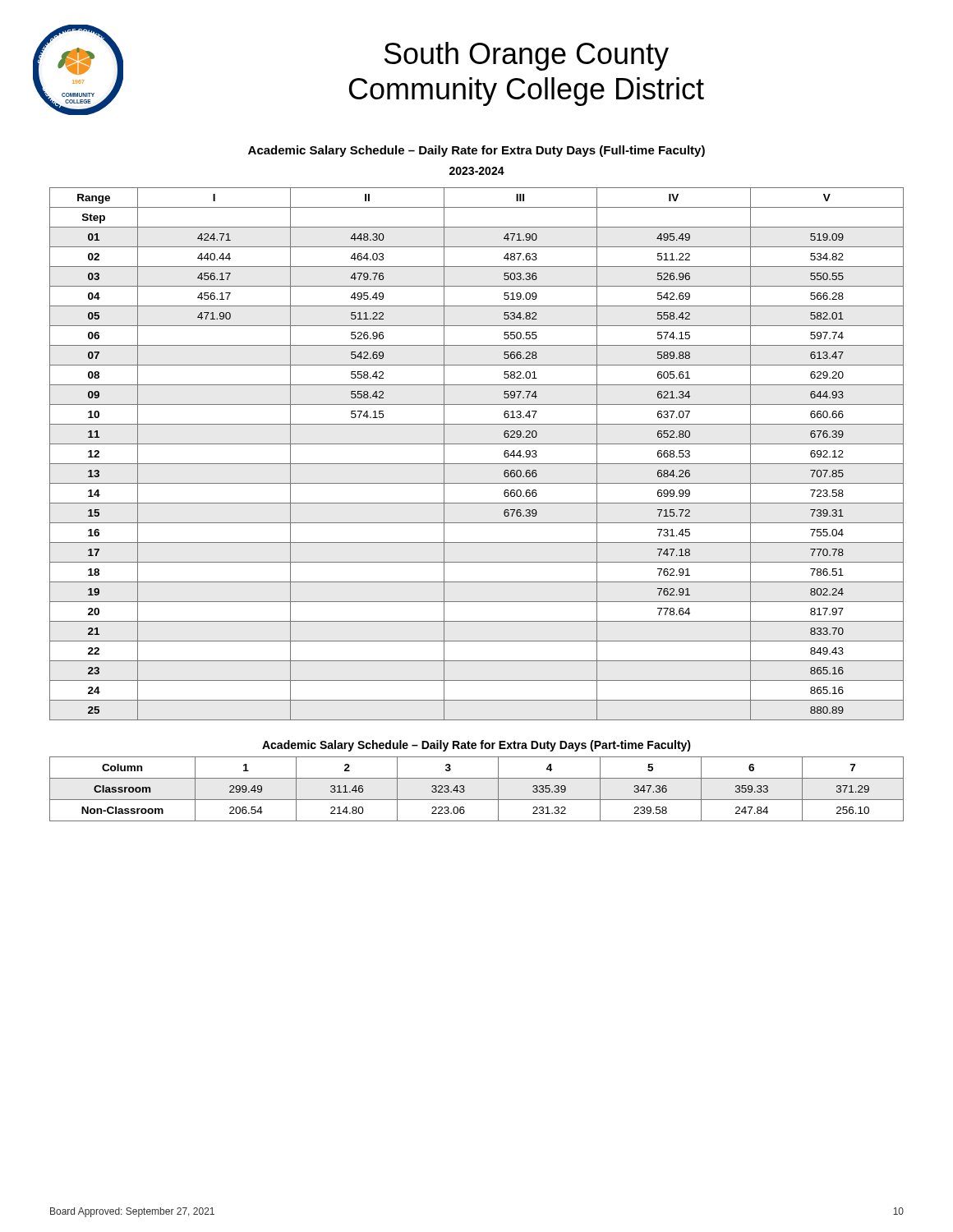Image resolution: width=953 pixels, height=1232 pixels.
Task: Select the logo
Action: [78, 71]
